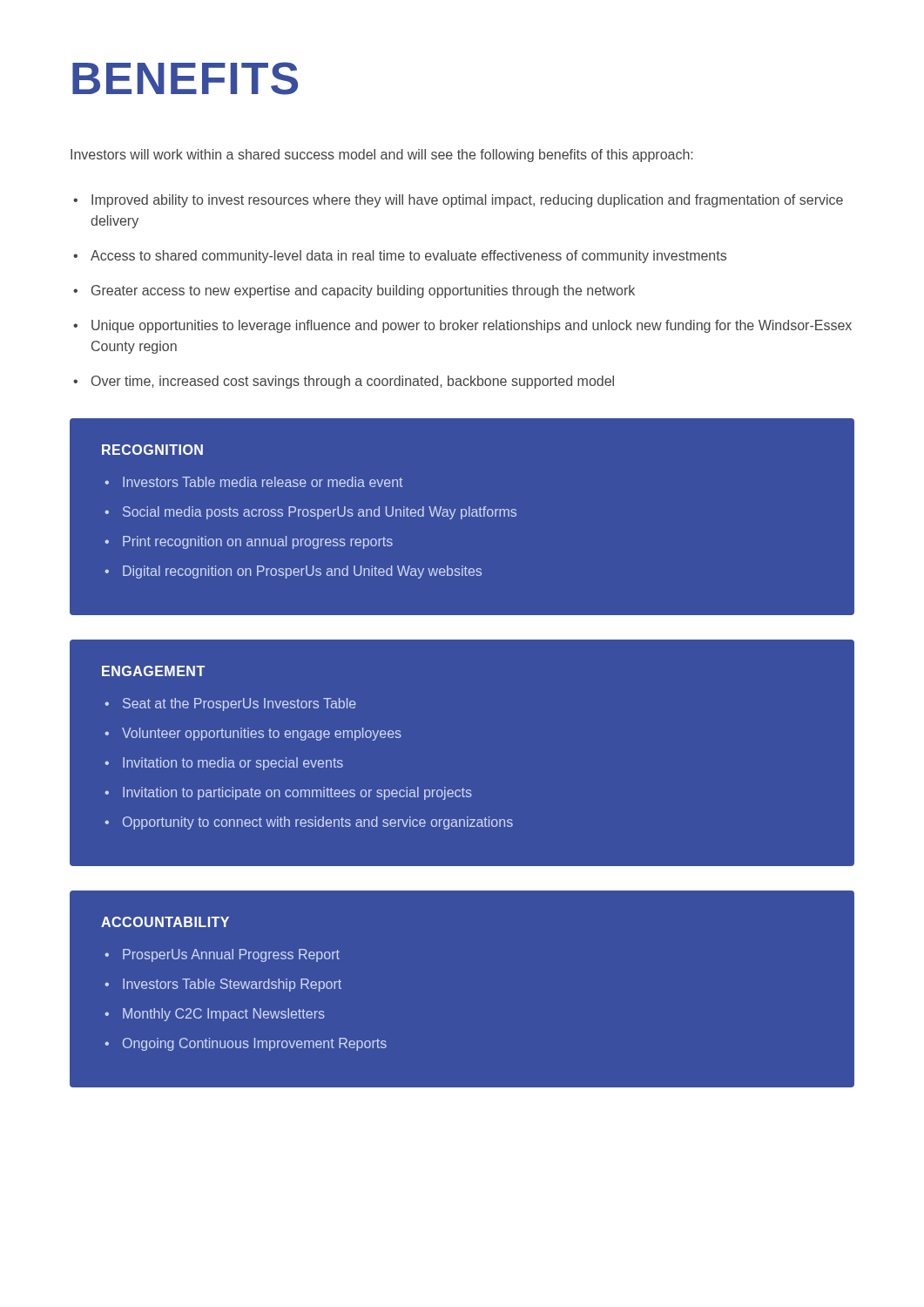Find the list item that says "Seat at the ProsperUs Investors Table"
924x1307 pixels.
(230, 704)
